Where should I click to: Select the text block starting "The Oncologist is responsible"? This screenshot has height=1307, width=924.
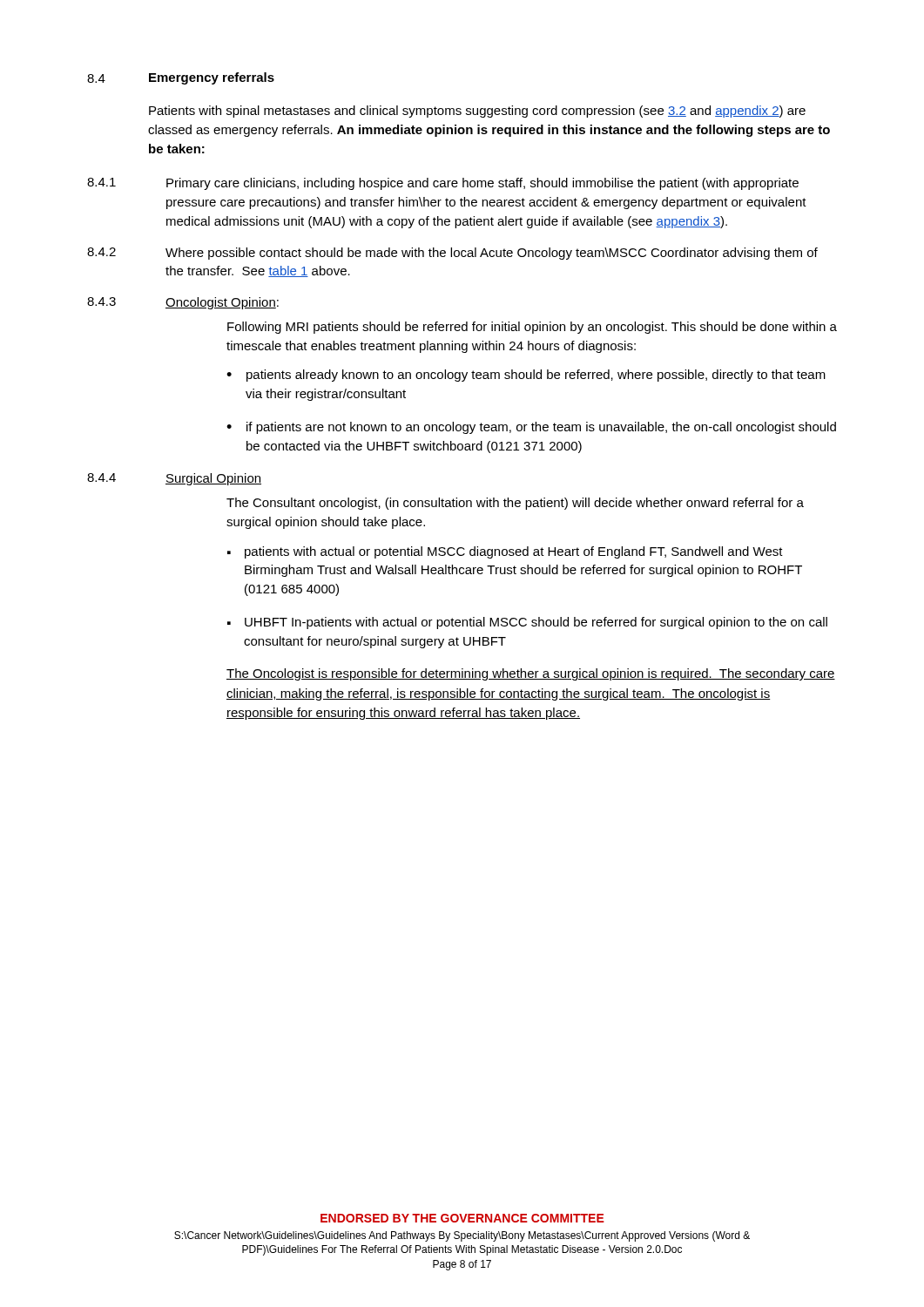point(531,693)
